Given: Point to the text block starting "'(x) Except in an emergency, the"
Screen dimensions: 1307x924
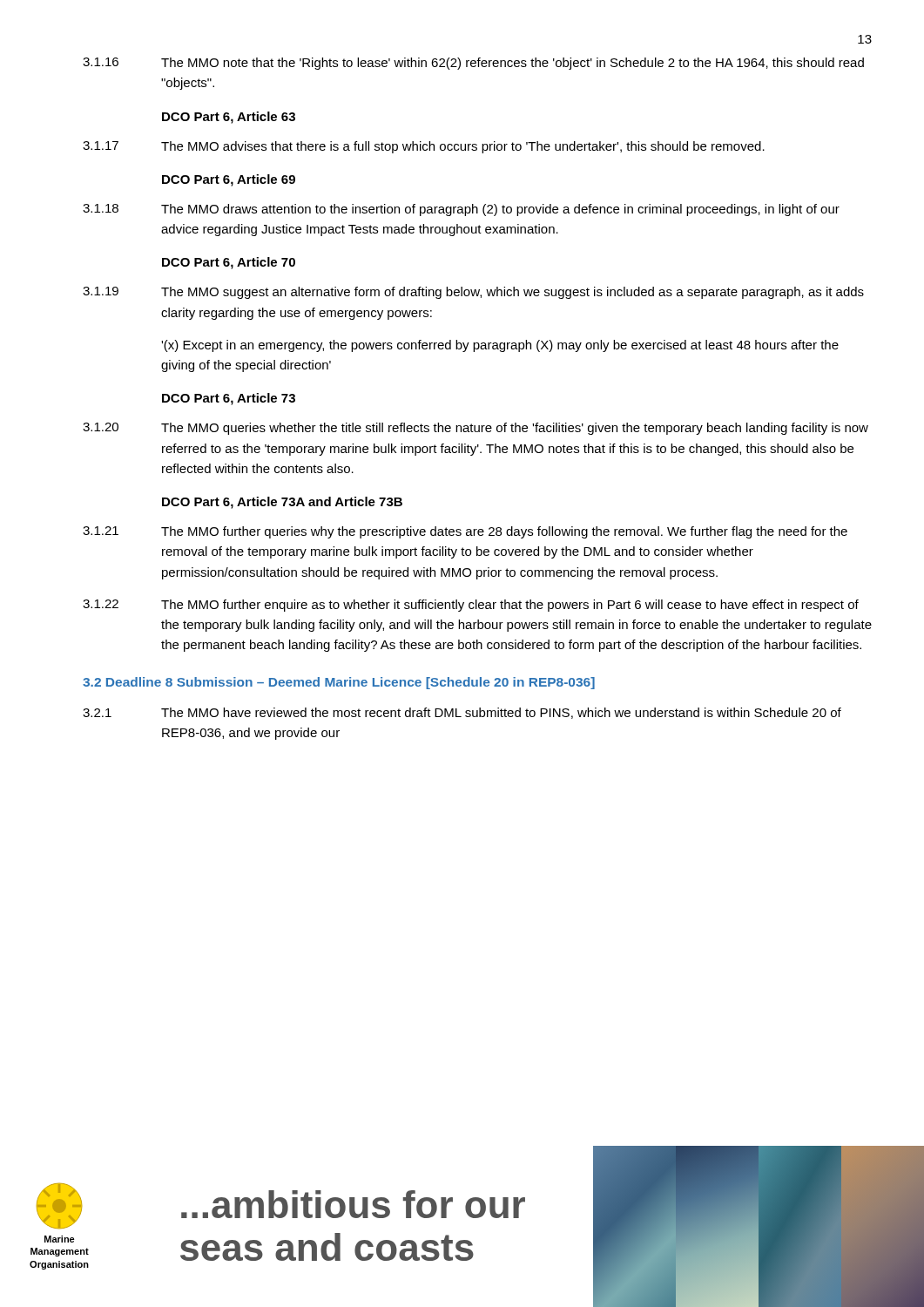Looking at the screenshot, I should [x=500, y=355].
